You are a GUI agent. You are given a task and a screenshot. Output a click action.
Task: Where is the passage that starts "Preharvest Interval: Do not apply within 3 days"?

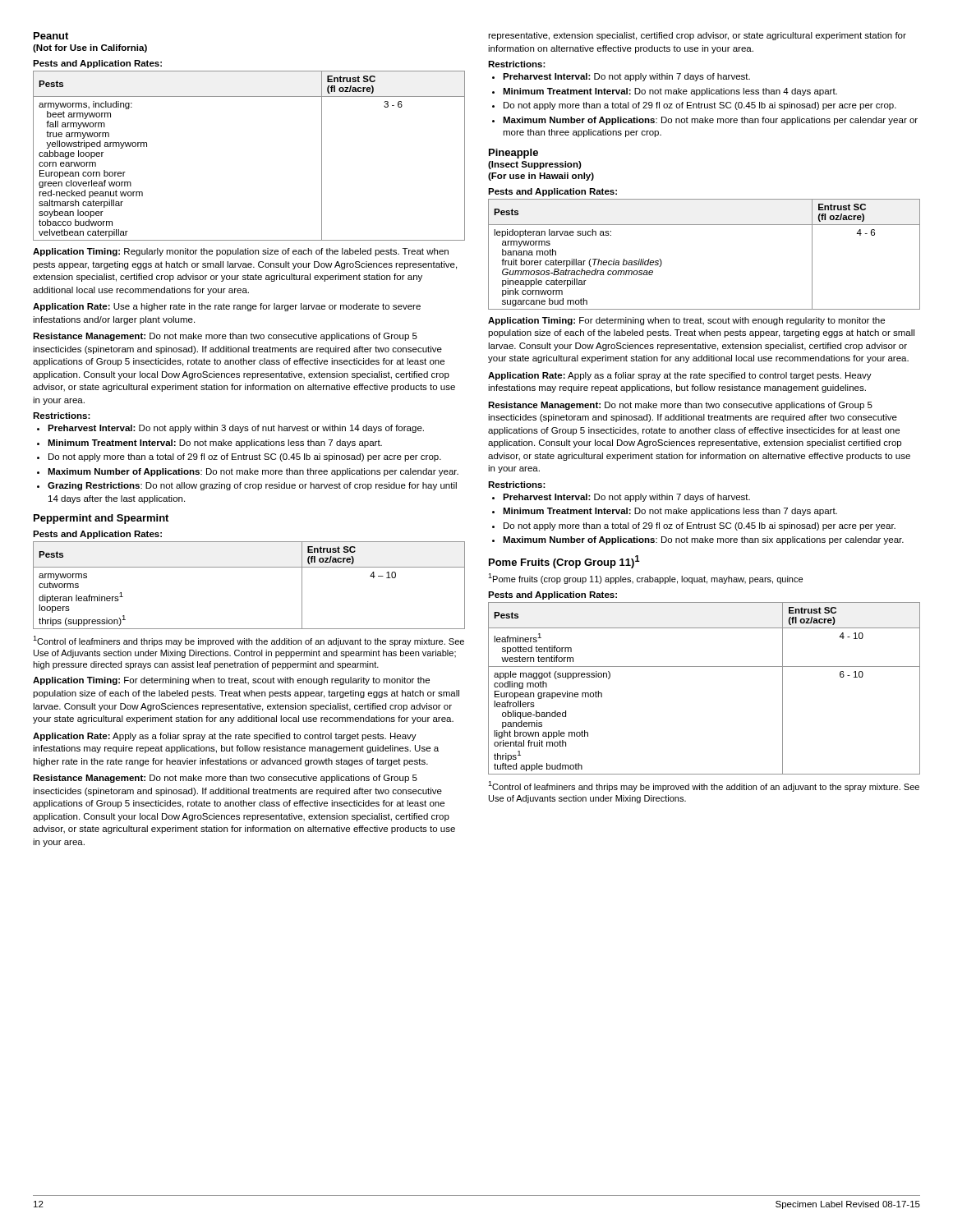[x=236, y=428]
